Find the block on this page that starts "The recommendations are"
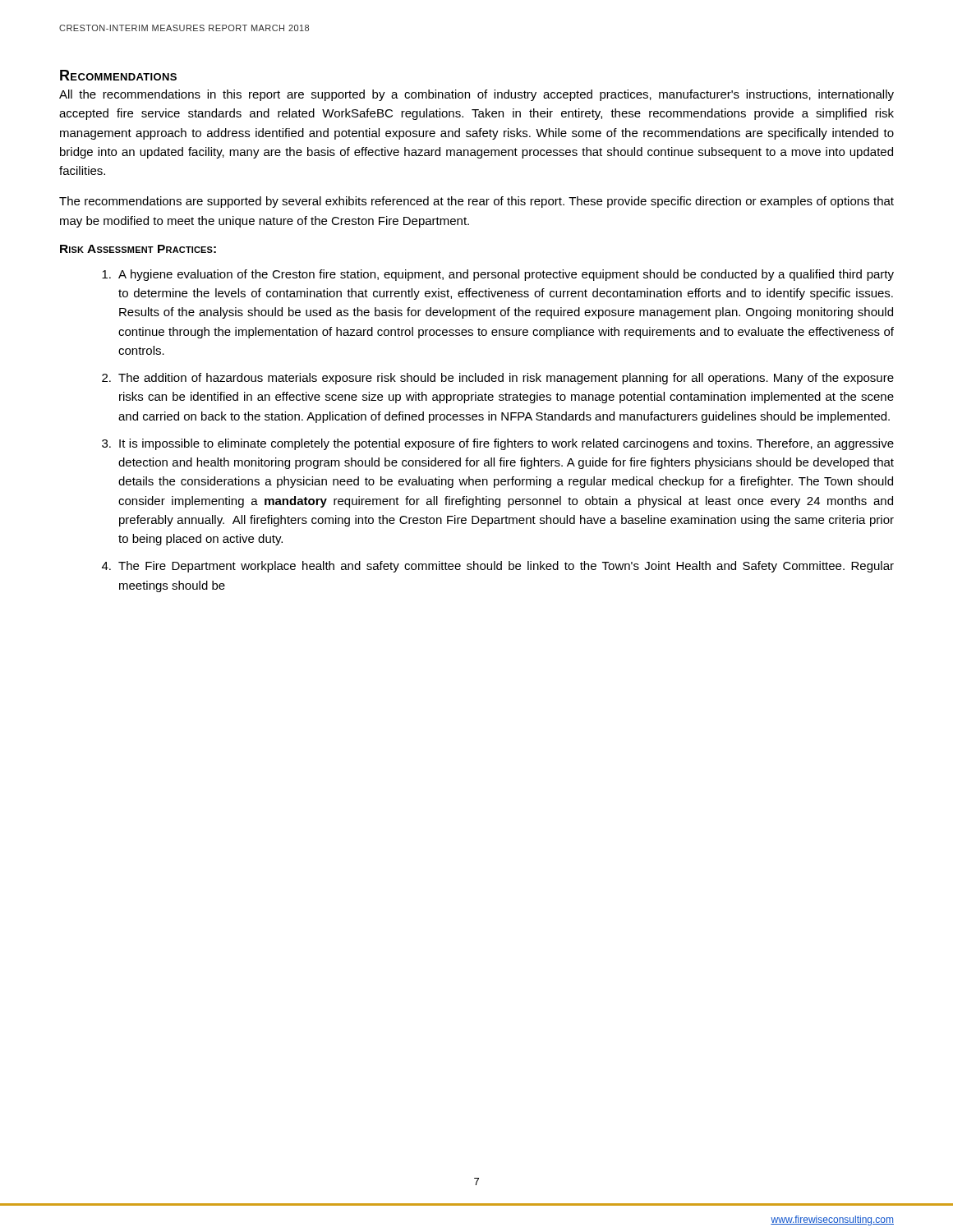 pyautogui.click(x=476, y=211)
